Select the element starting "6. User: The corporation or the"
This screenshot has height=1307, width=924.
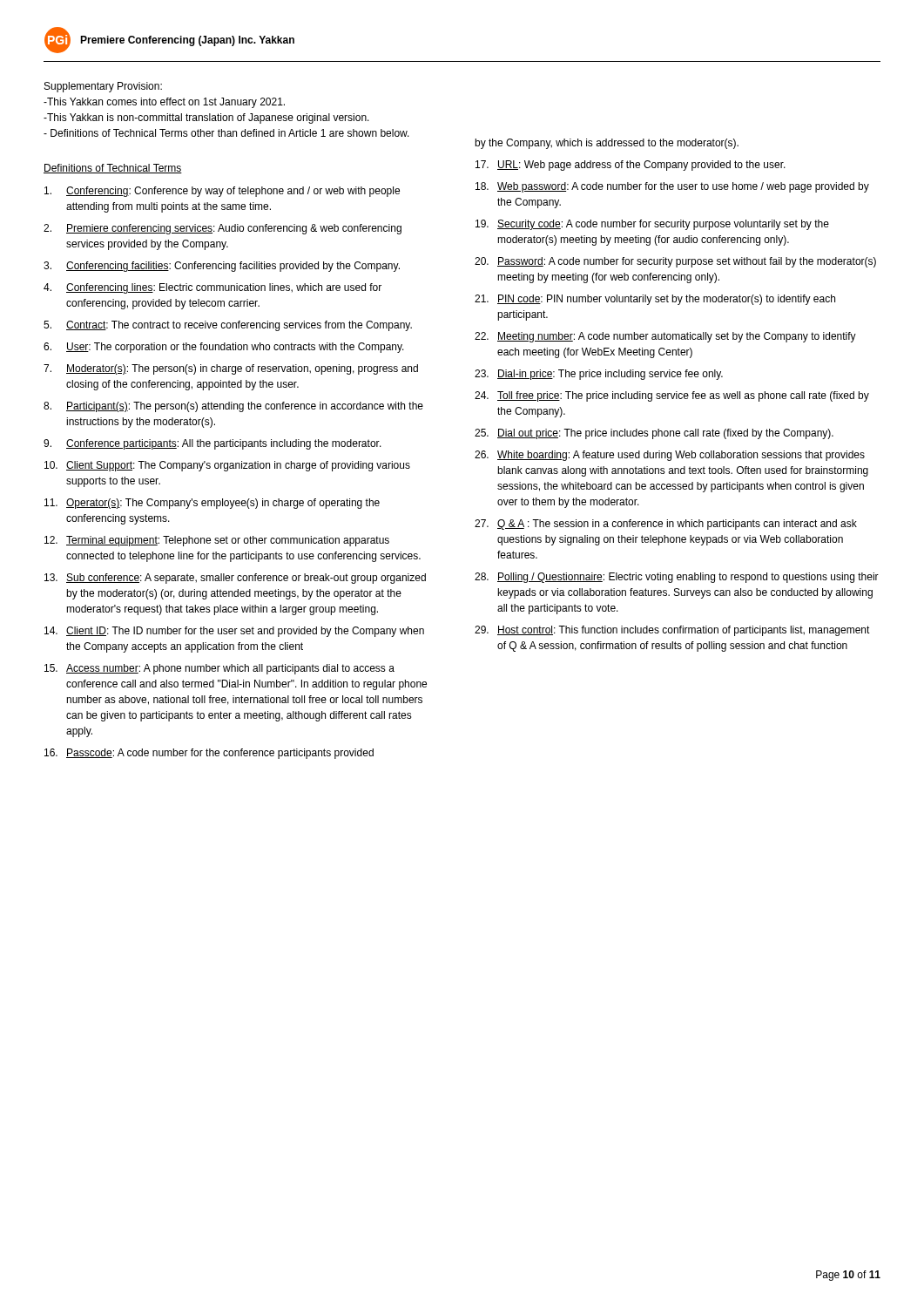tap(240, 347)
